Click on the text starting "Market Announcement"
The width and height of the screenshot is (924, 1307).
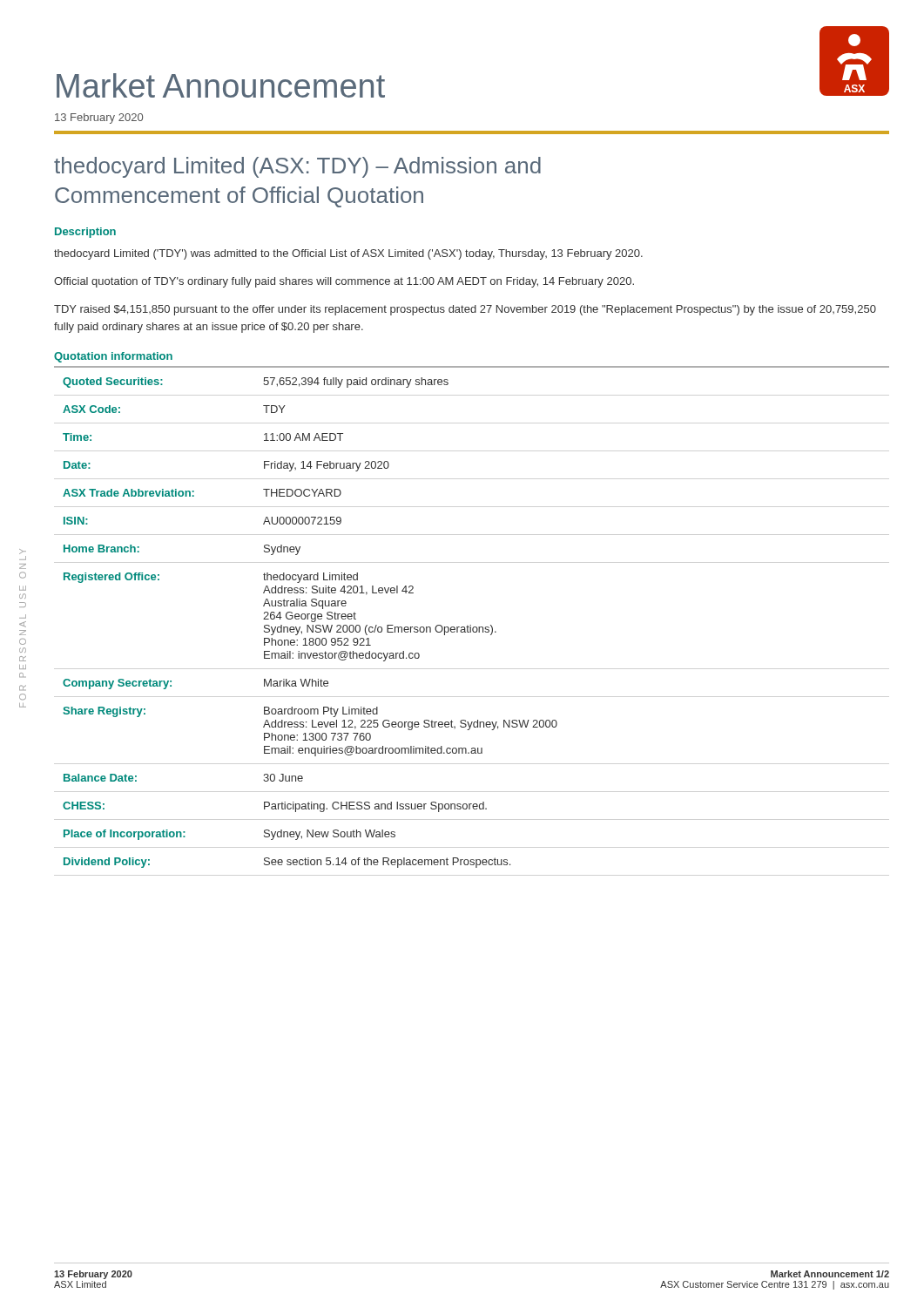click(220, 86)
